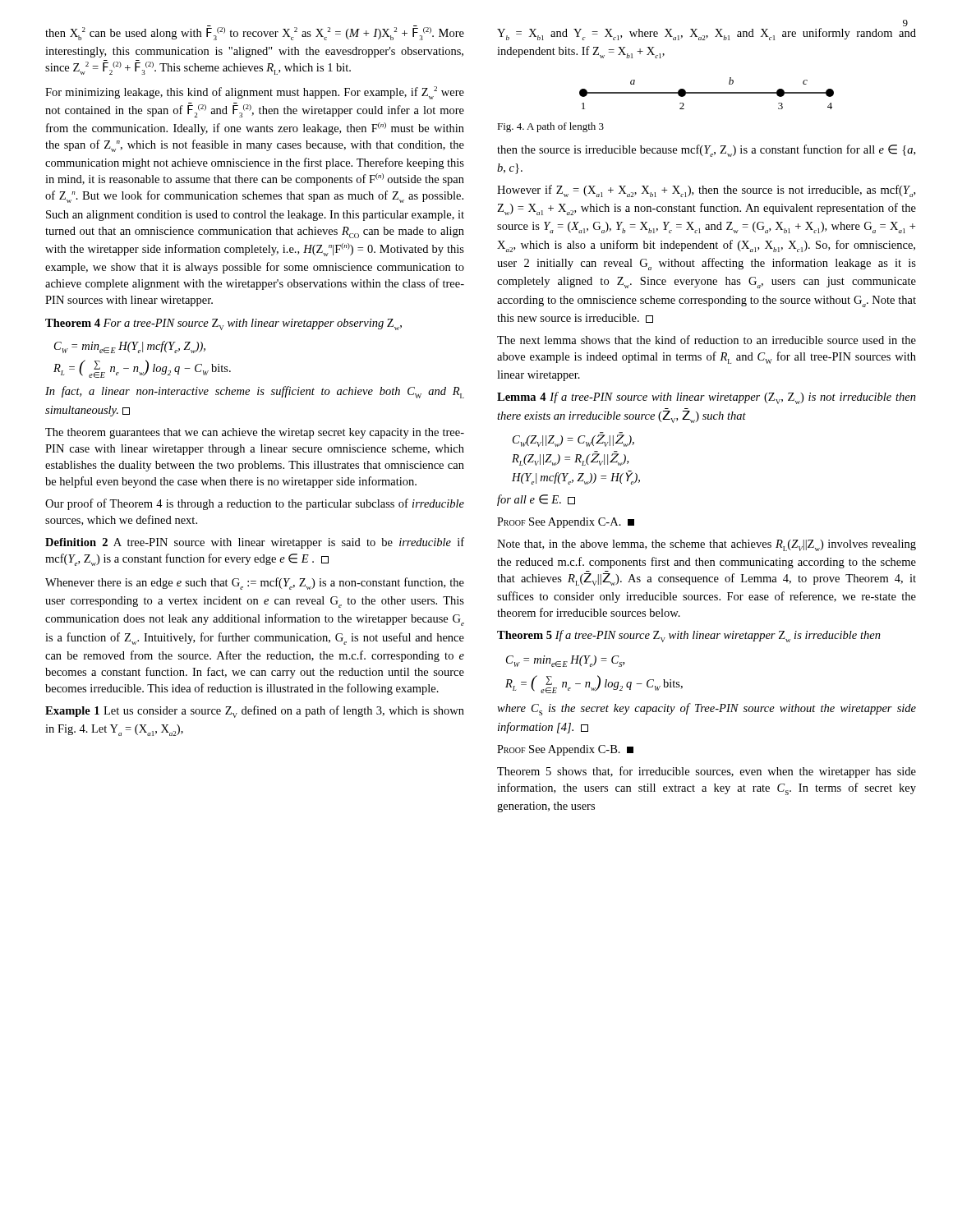This screenshot has height=1232, width=953.
Task: Locate a caption
Action: click(550, 126)
